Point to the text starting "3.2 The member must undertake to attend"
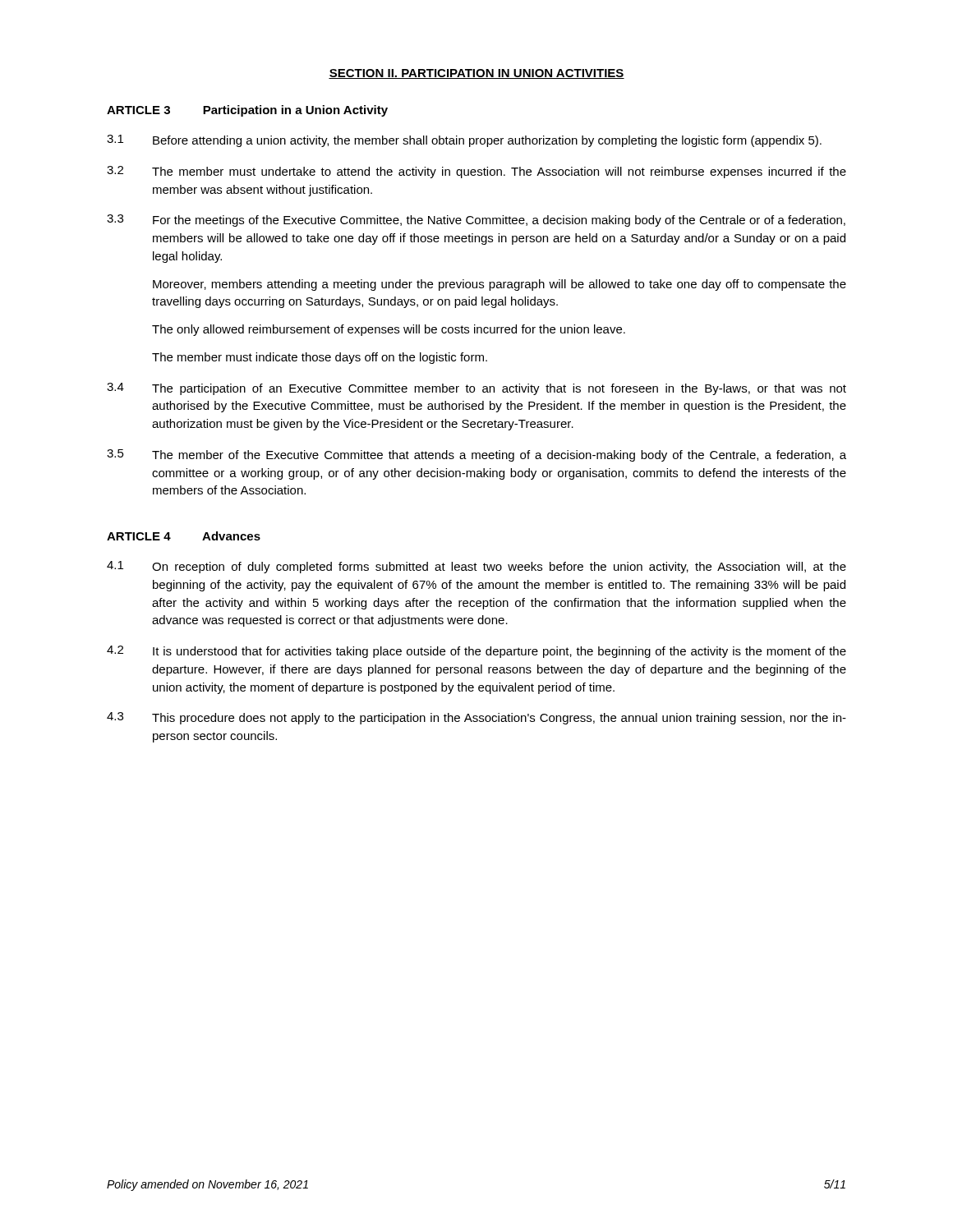The image size is (953, 1232). [476, 180]
